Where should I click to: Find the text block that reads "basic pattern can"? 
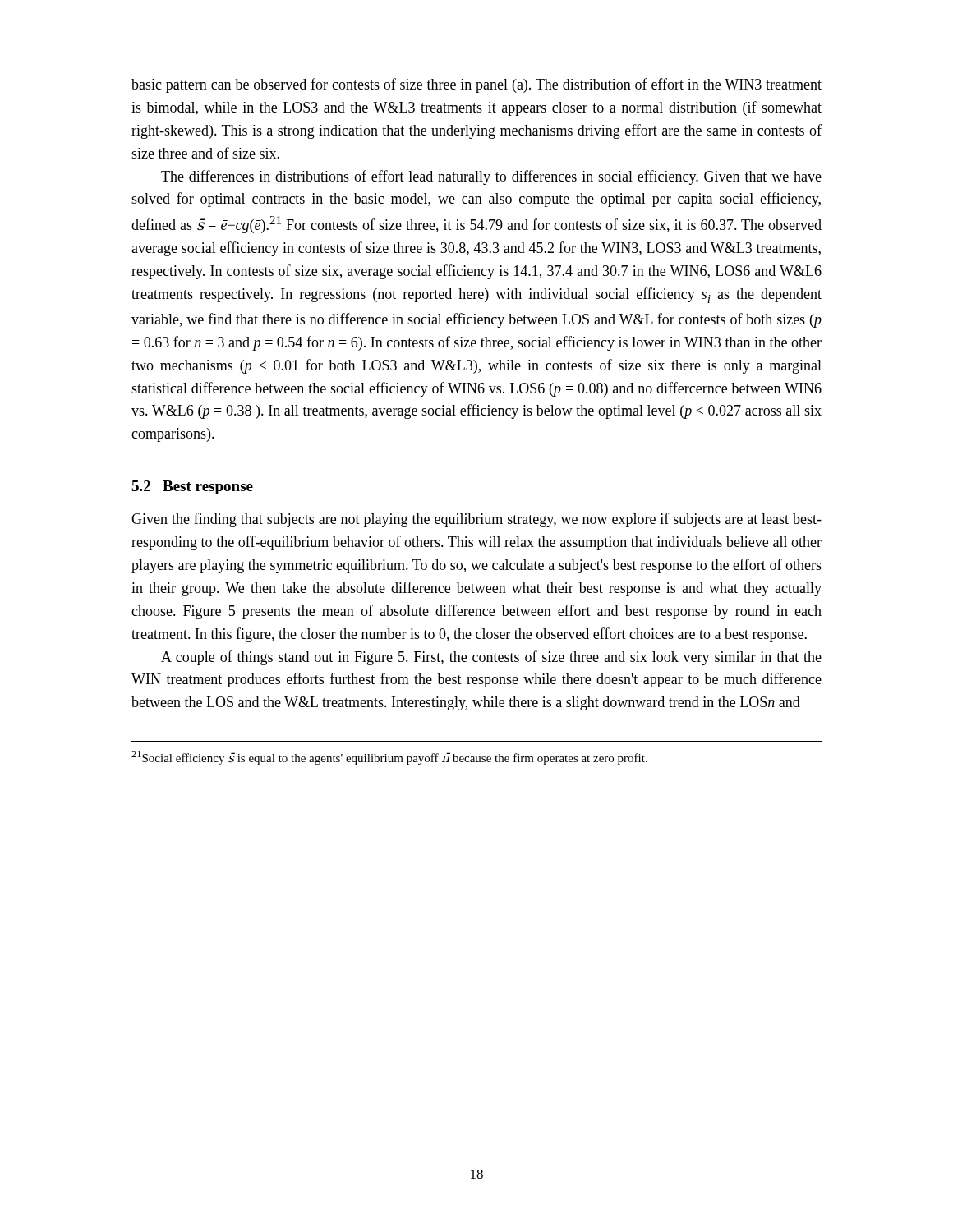coord(476,260)
